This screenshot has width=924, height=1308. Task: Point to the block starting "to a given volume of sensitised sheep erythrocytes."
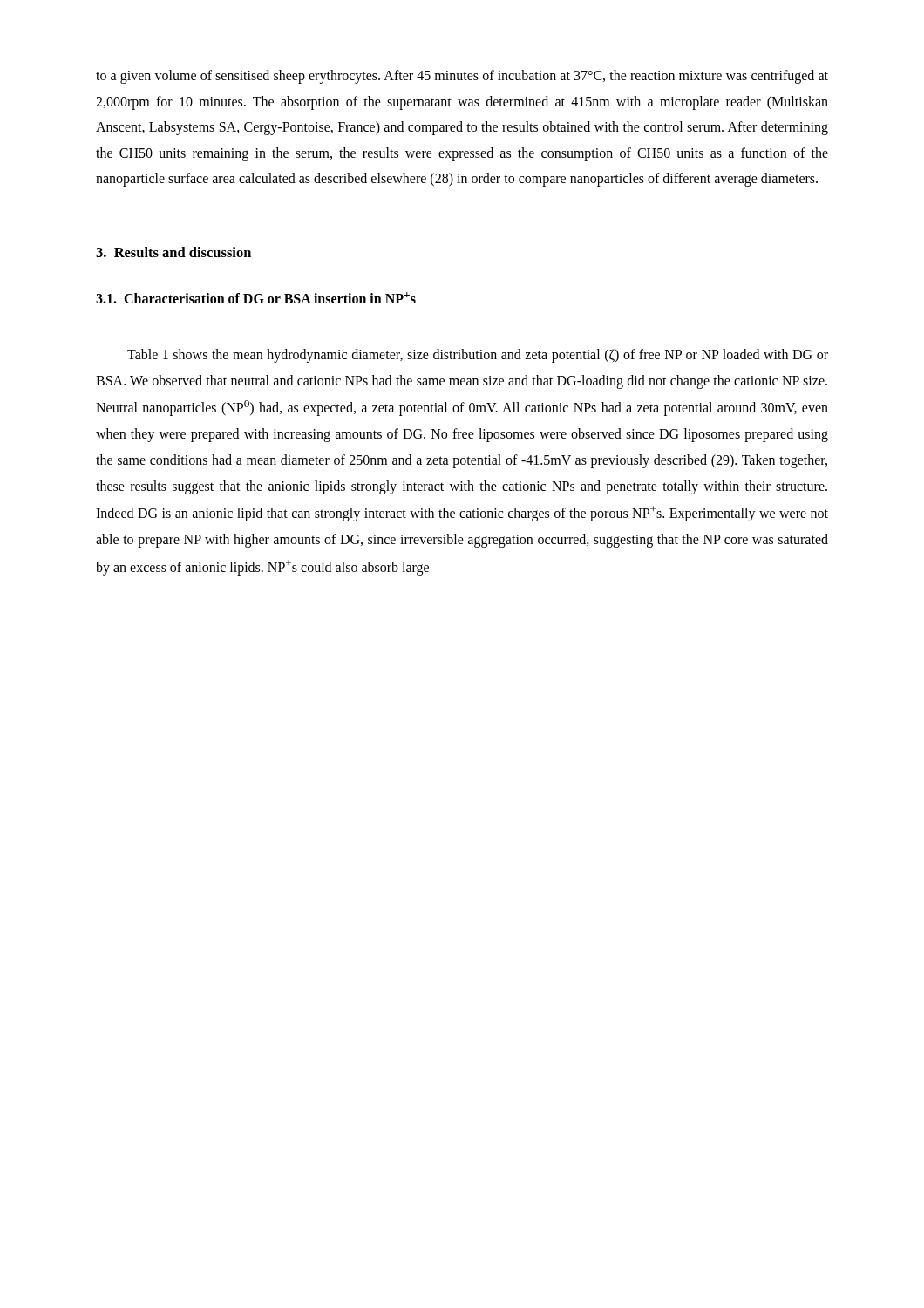pyautogui.click(x=462, y=127)
